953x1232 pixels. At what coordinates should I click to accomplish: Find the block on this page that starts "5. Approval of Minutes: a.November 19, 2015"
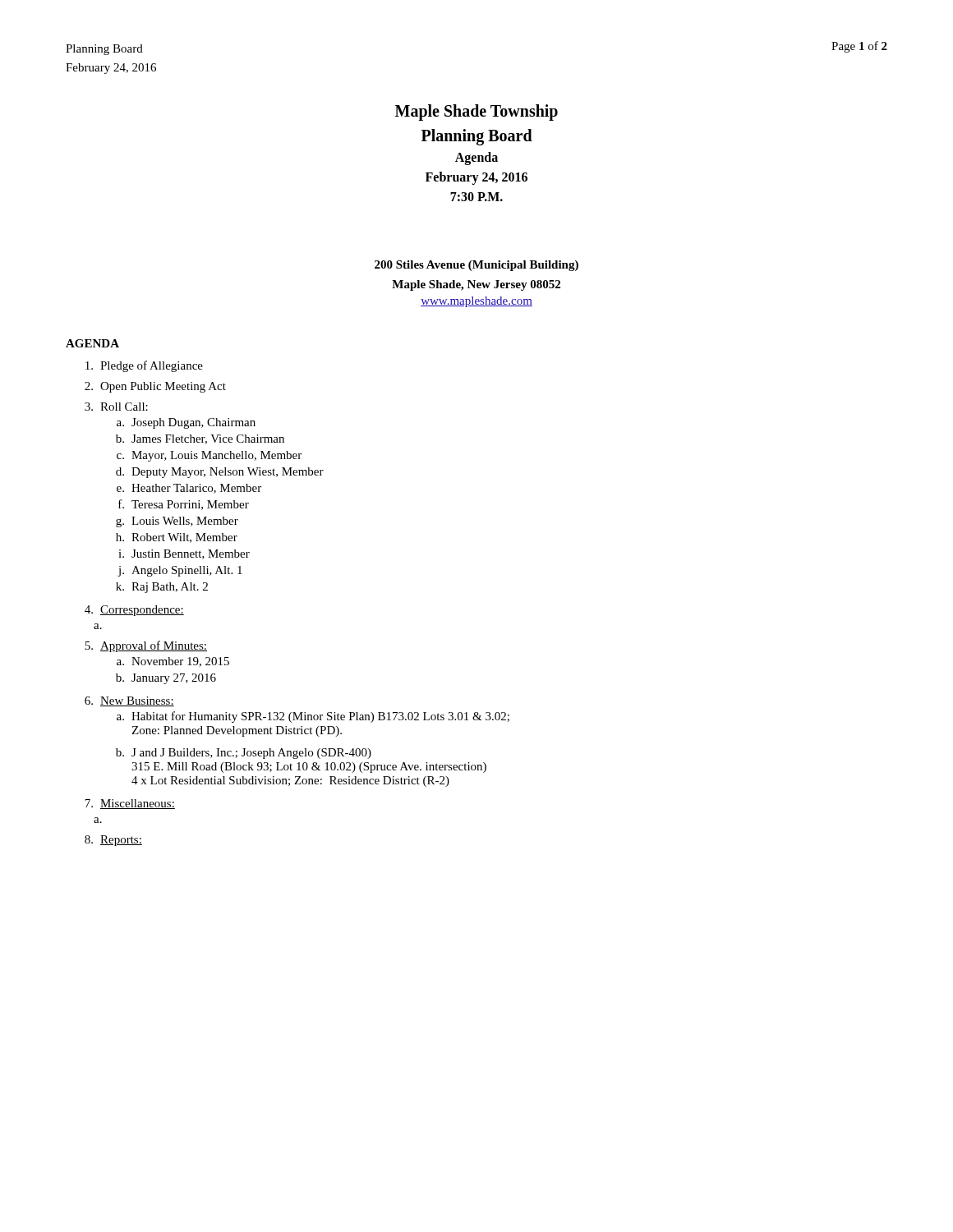(148, 663)
